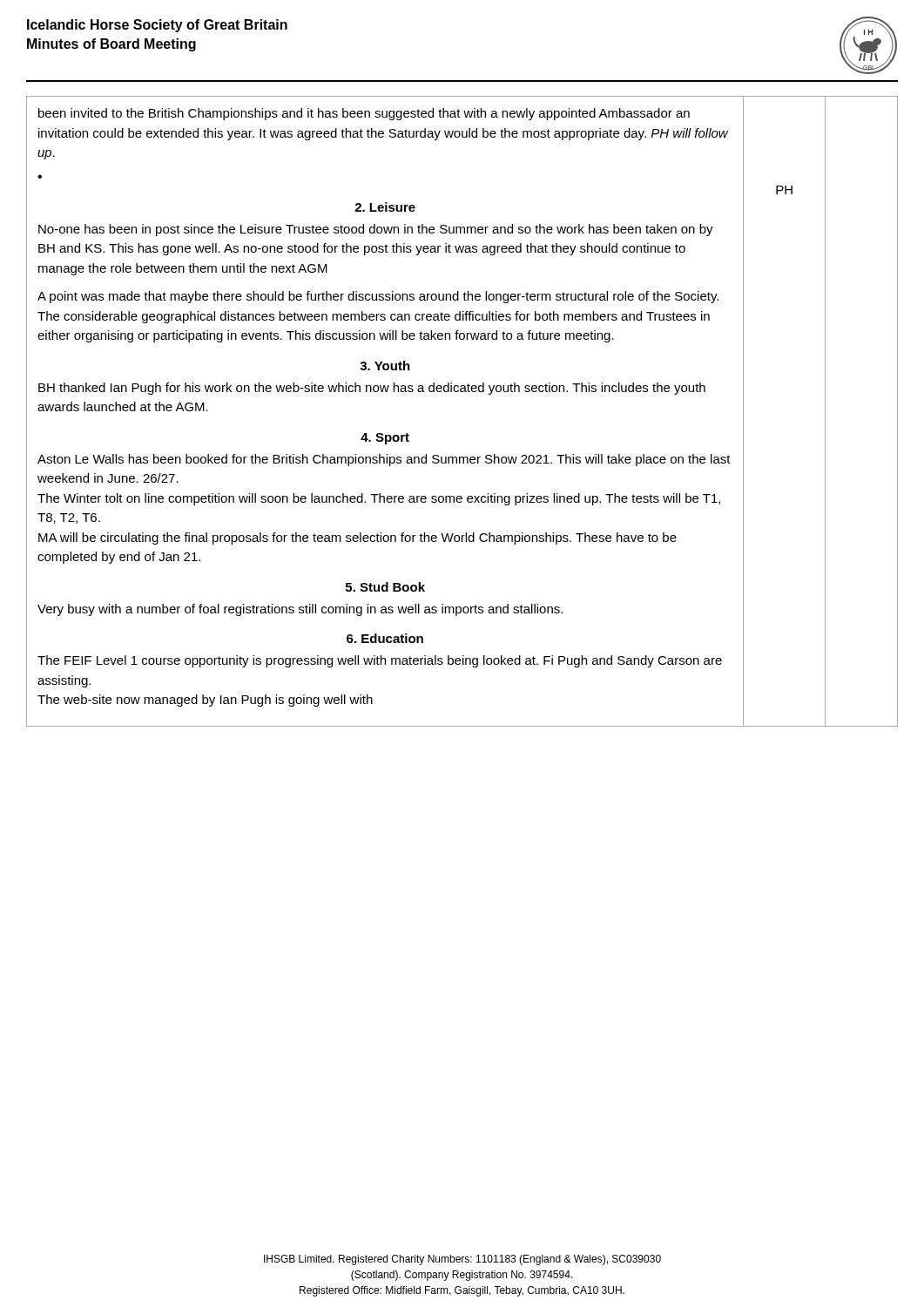Find the region starting "Very busy with a"
The height and width of the screenshot is (1307, 924).
pos(385,609)
